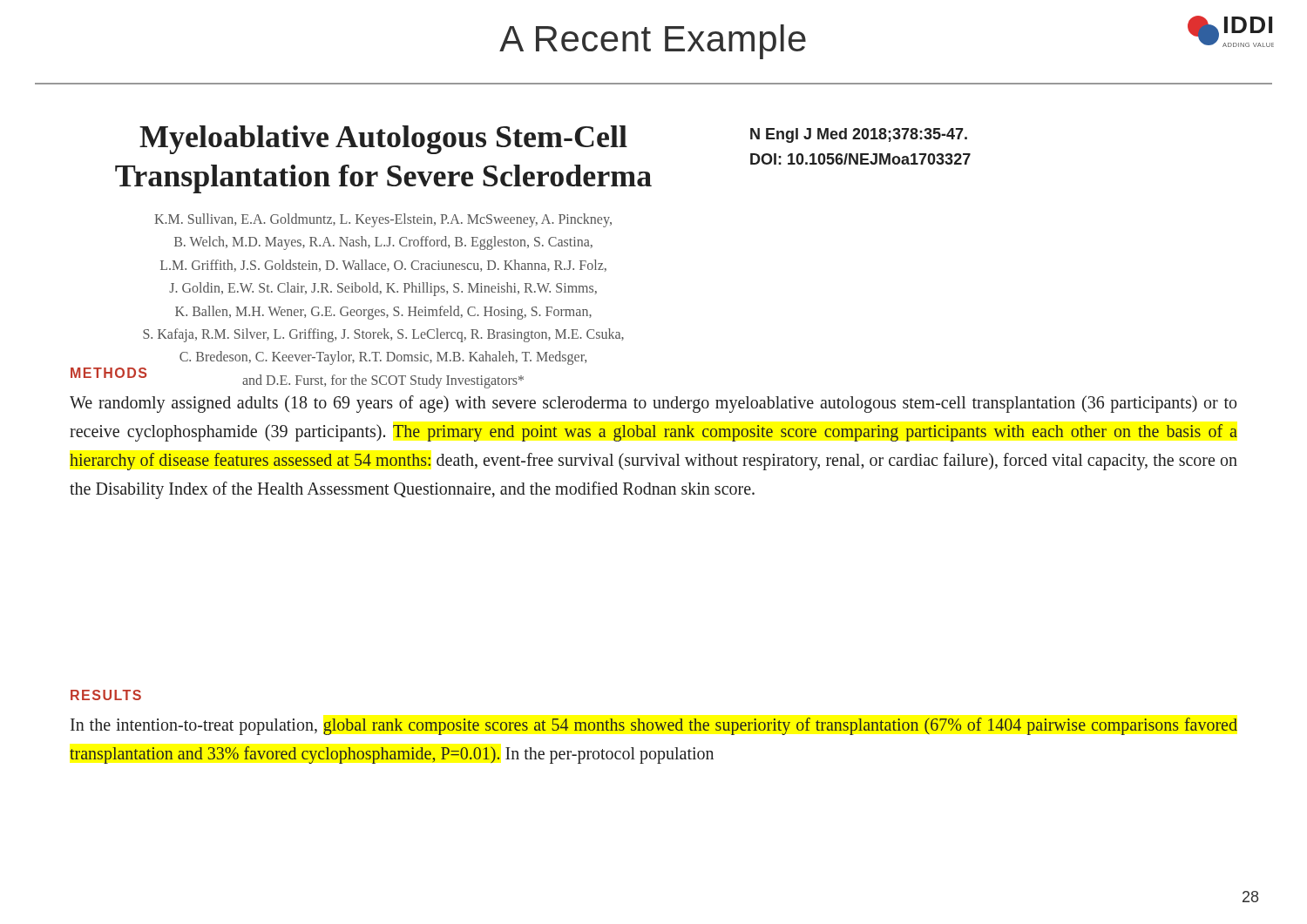
Task: Where is the title that starts "Myeloablative Autologous Stem-CellTransplantation for Severe Scleroderma"?
Action: click(x=383, y=255)
